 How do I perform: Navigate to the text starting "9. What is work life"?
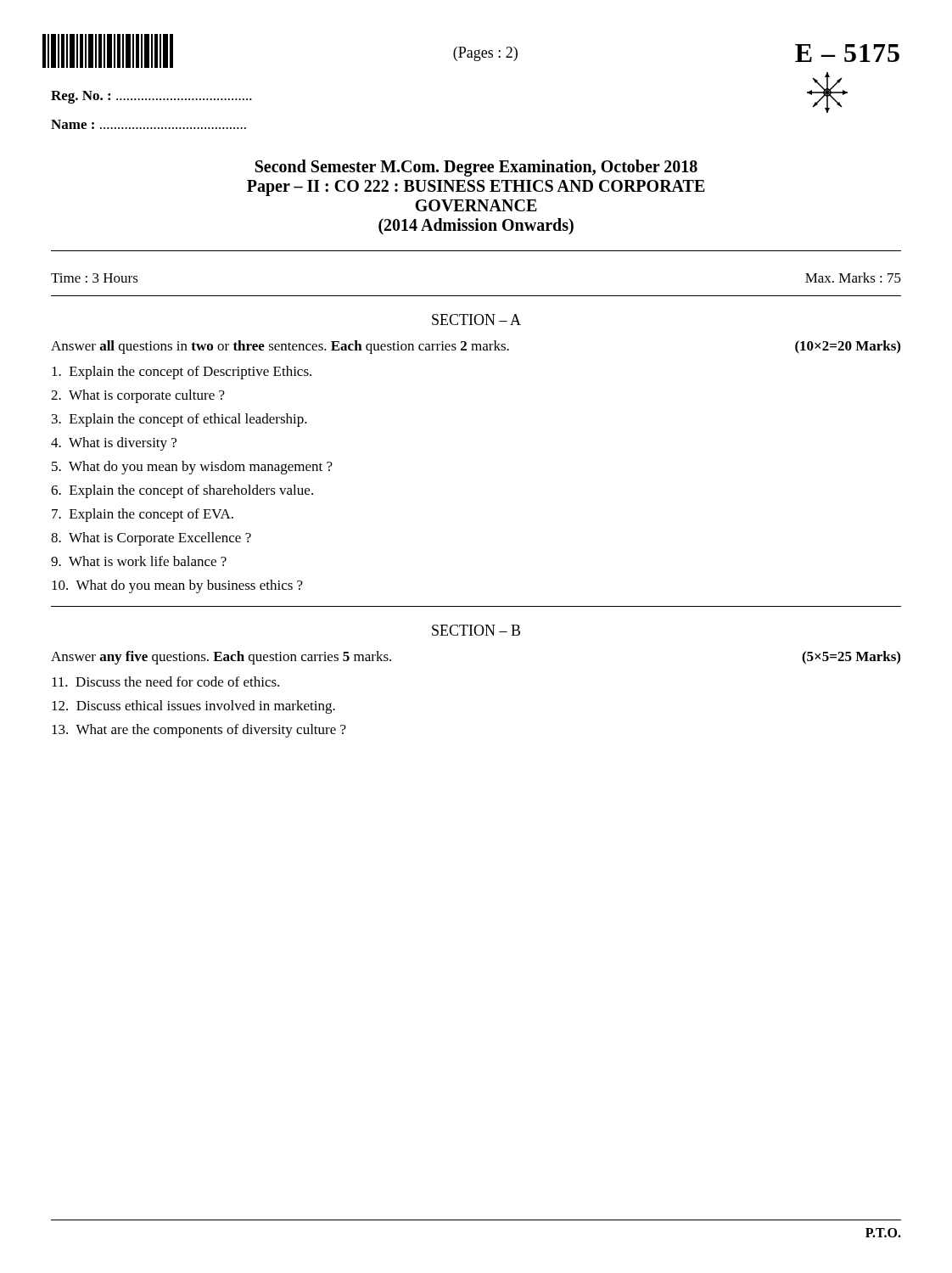tap(139, 561)
